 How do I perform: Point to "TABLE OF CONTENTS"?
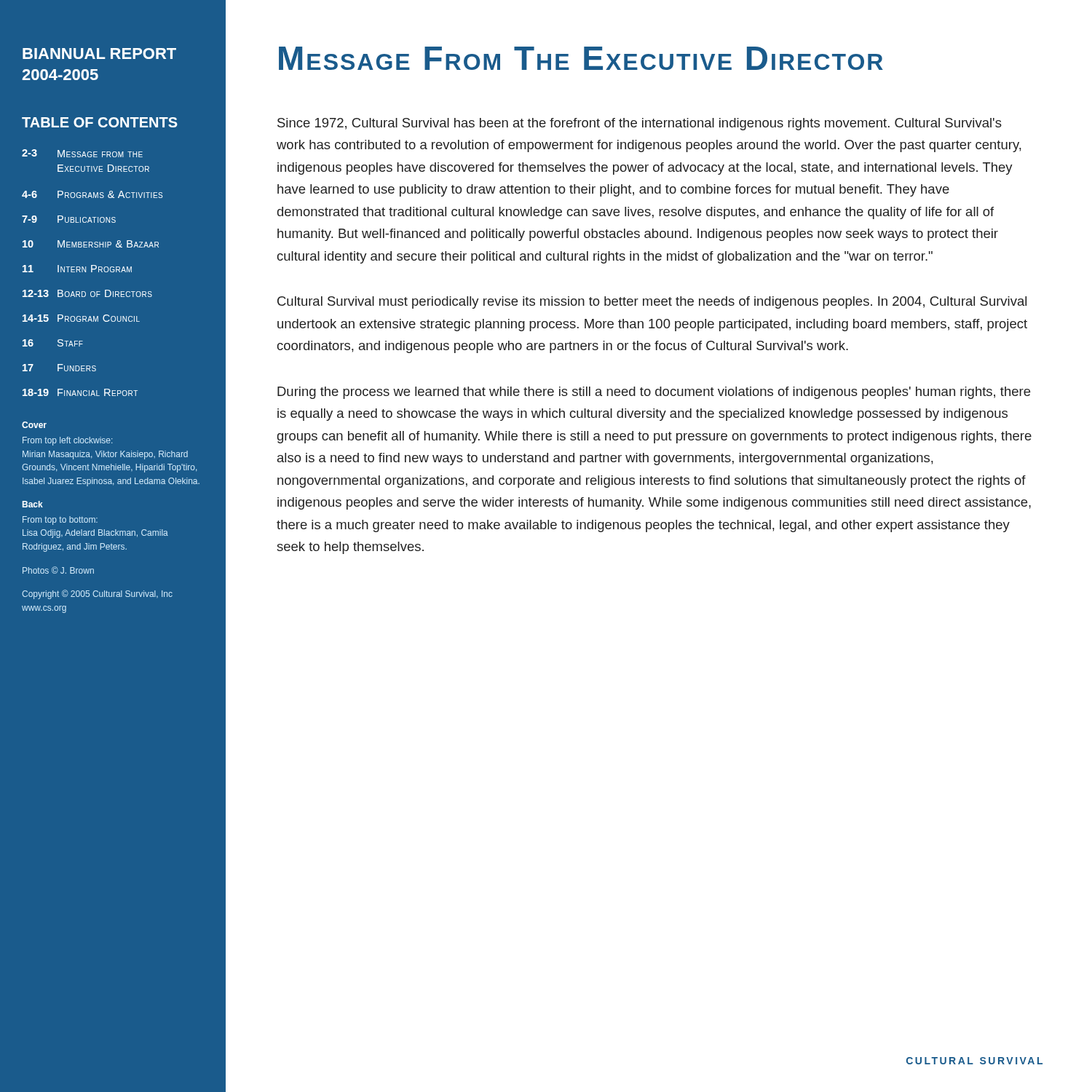(100, 122)
